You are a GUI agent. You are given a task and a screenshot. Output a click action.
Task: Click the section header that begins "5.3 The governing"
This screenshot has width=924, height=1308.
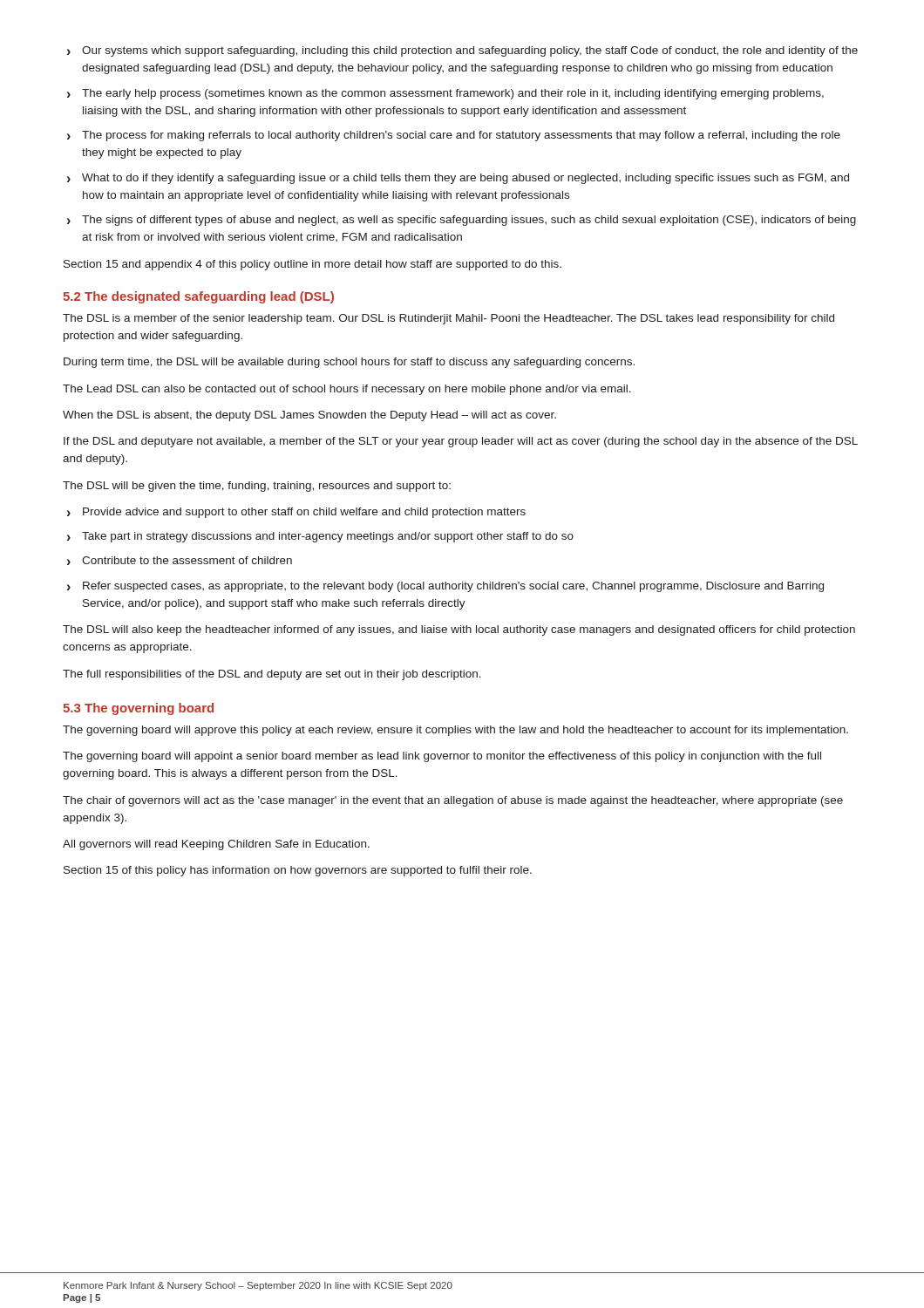139,707
